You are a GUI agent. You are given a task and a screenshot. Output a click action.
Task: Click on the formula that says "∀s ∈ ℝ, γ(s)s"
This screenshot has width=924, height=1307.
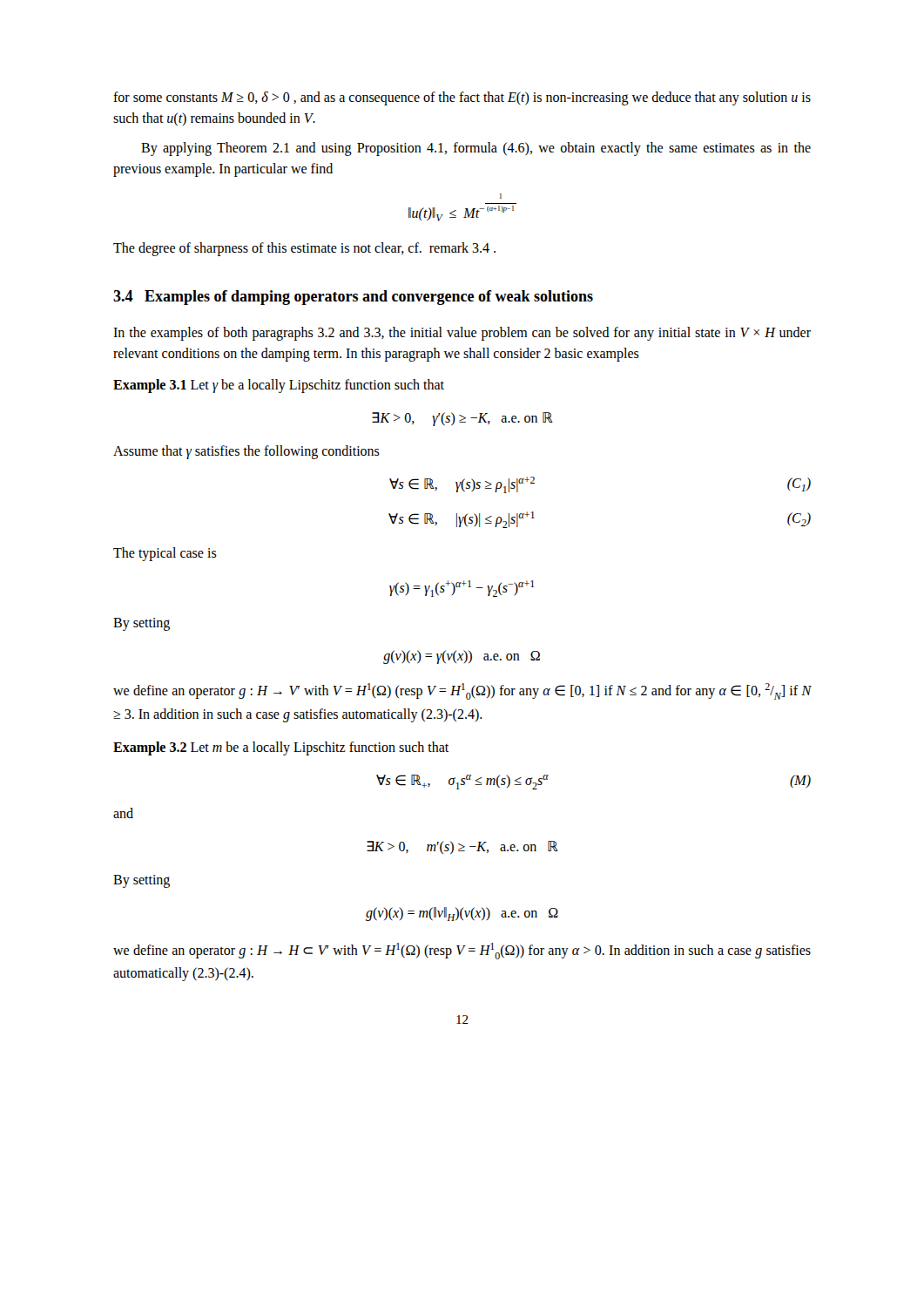[462, 485]
